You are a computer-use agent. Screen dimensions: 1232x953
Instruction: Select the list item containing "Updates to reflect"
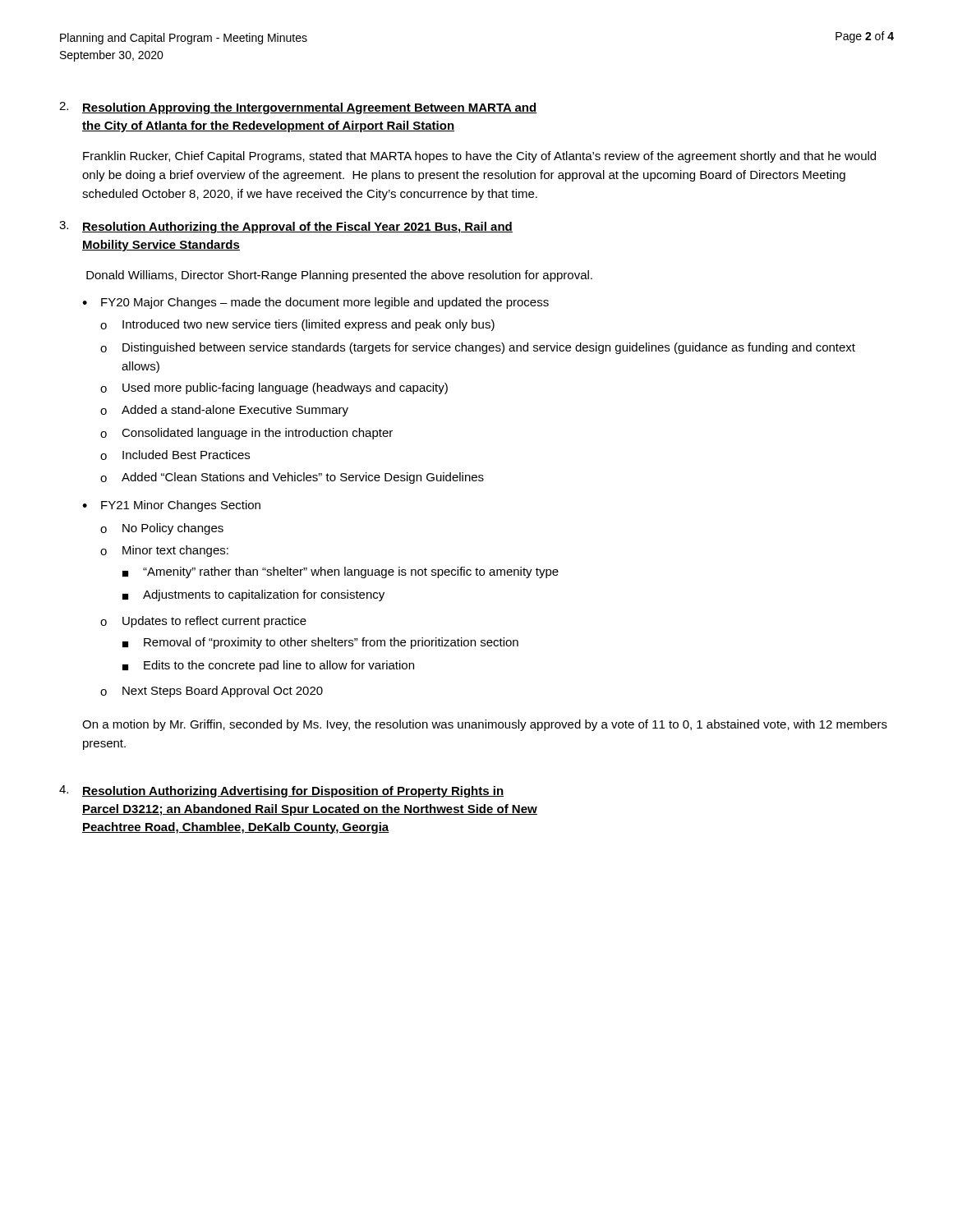coord(508,645)
